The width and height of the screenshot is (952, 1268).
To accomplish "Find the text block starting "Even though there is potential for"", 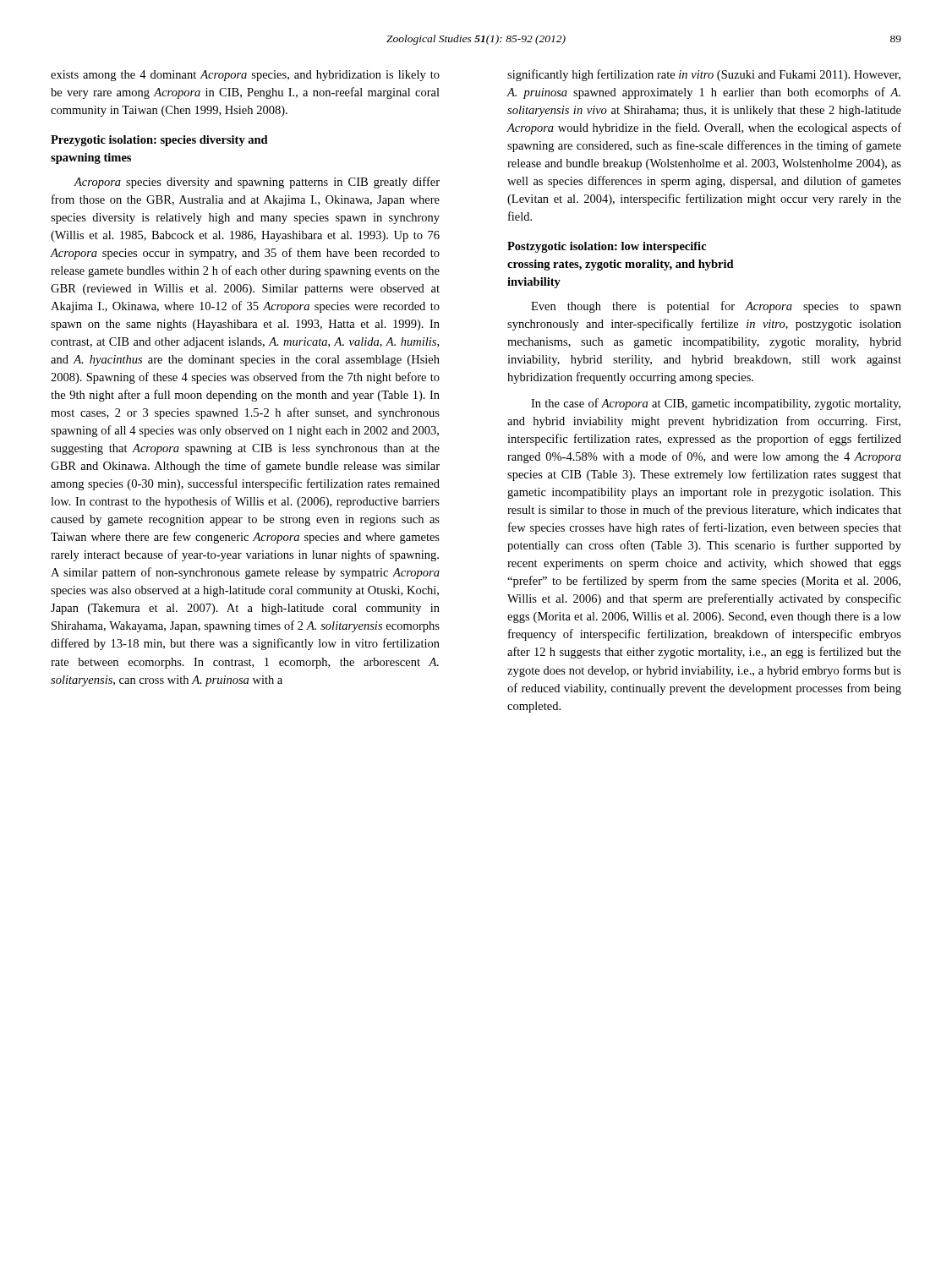I will point(704,506).
